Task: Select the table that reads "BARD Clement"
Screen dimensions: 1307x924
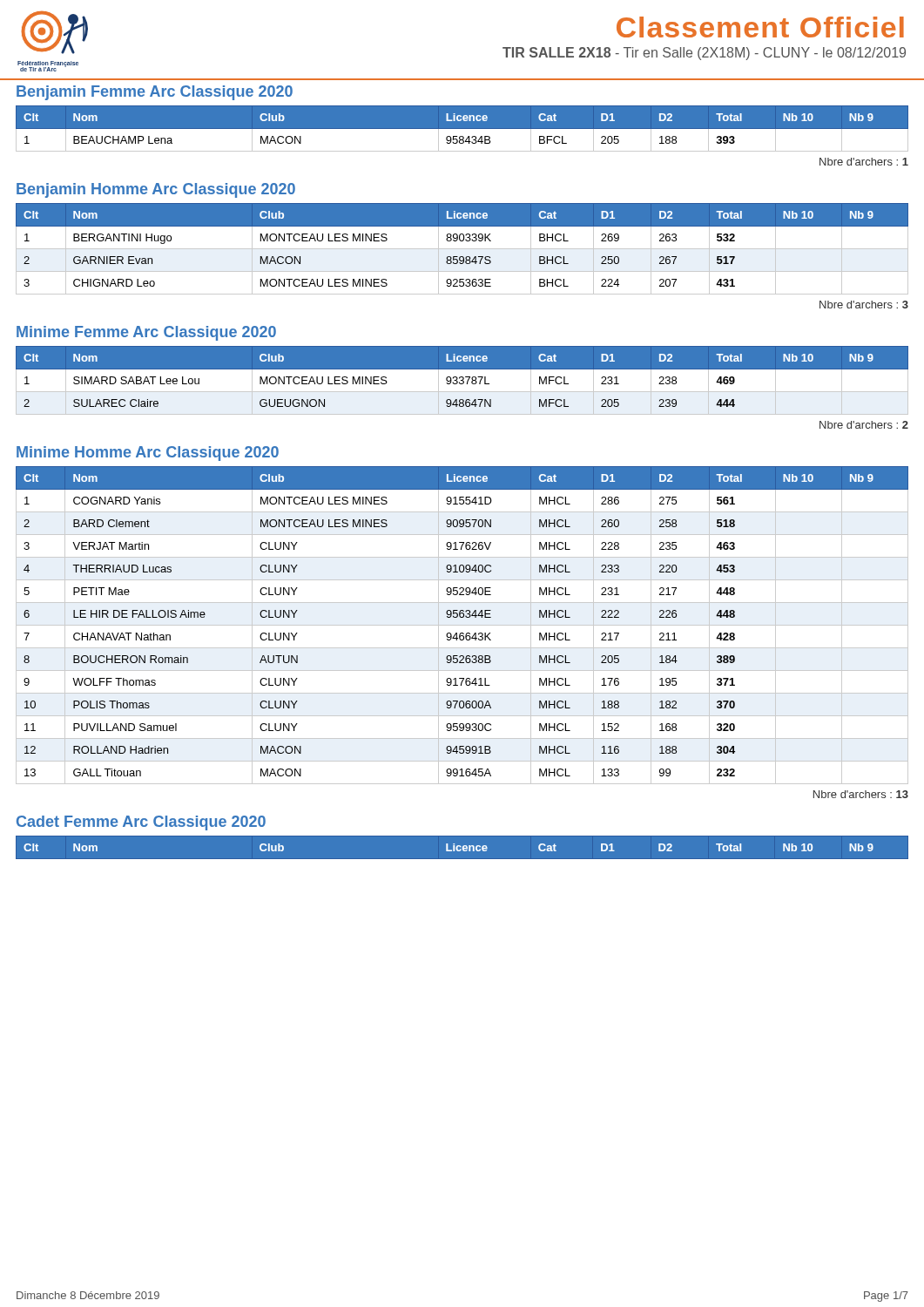Action: (x=462, y=625)
